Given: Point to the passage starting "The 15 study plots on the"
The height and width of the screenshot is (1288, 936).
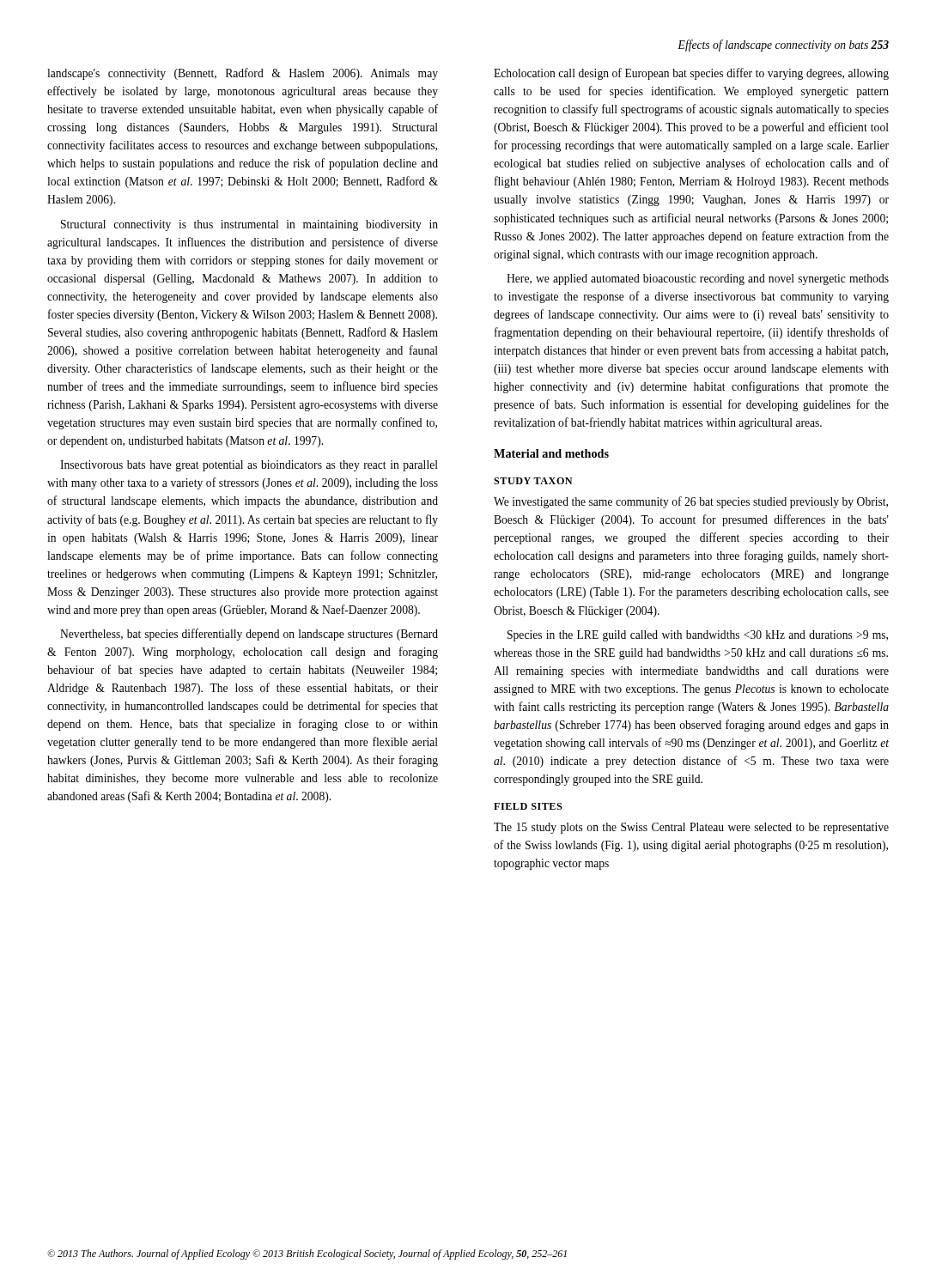Looking at the screenshot, I should point(691,846).
